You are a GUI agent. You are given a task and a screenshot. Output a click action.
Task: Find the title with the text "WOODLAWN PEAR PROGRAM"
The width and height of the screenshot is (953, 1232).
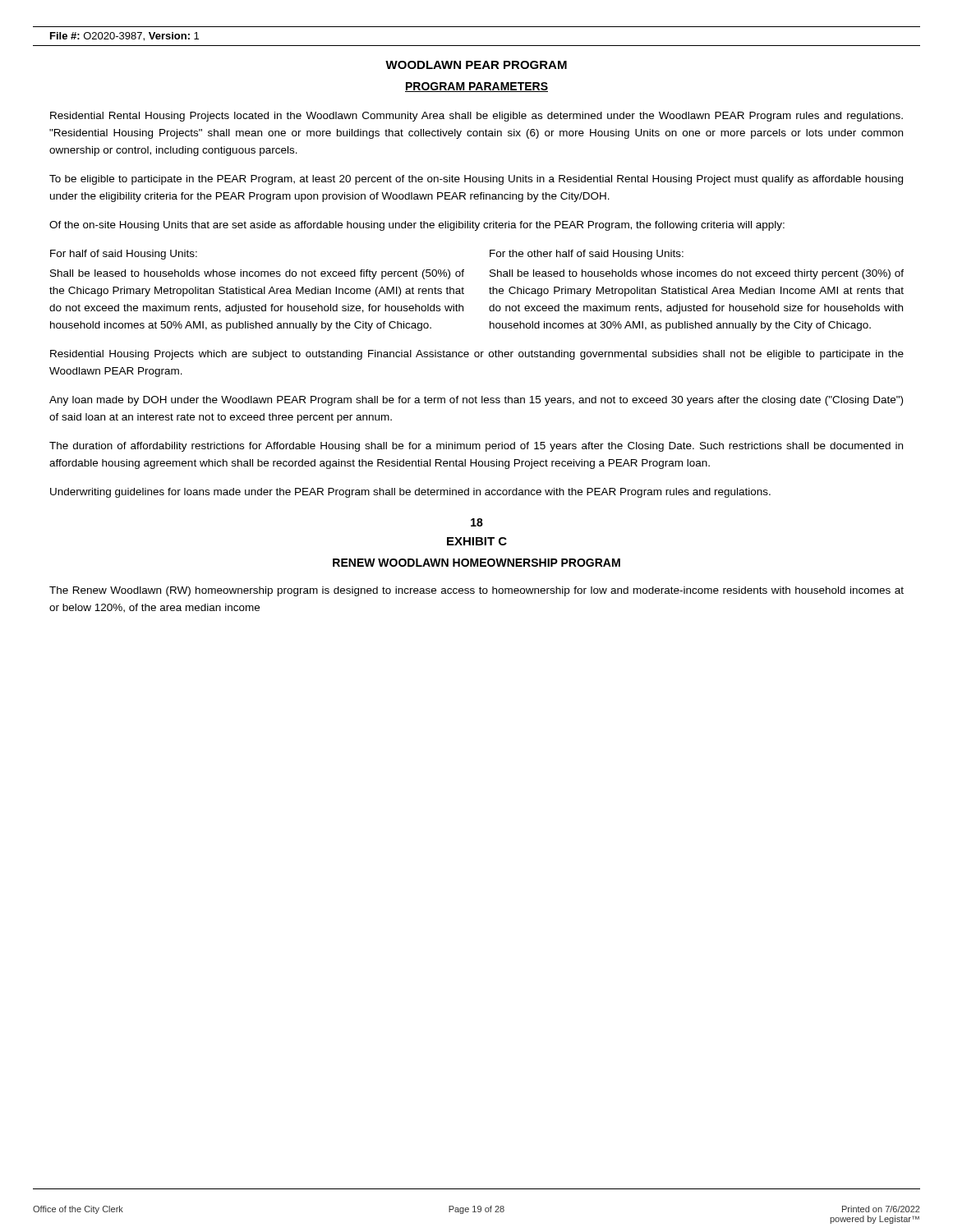coord(476,64)
